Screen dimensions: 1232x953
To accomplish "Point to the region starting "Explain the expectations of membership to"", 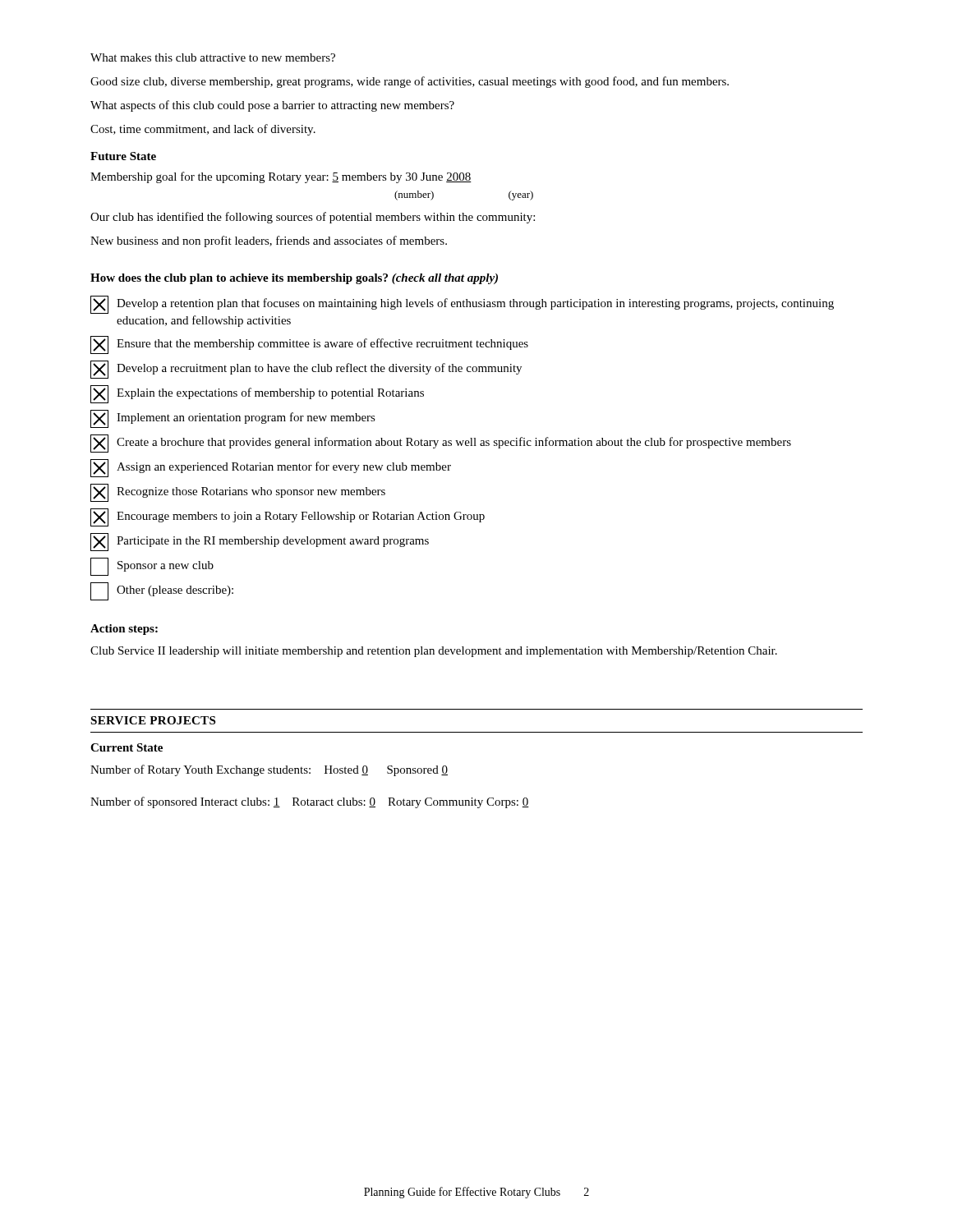I will [257, 394].
